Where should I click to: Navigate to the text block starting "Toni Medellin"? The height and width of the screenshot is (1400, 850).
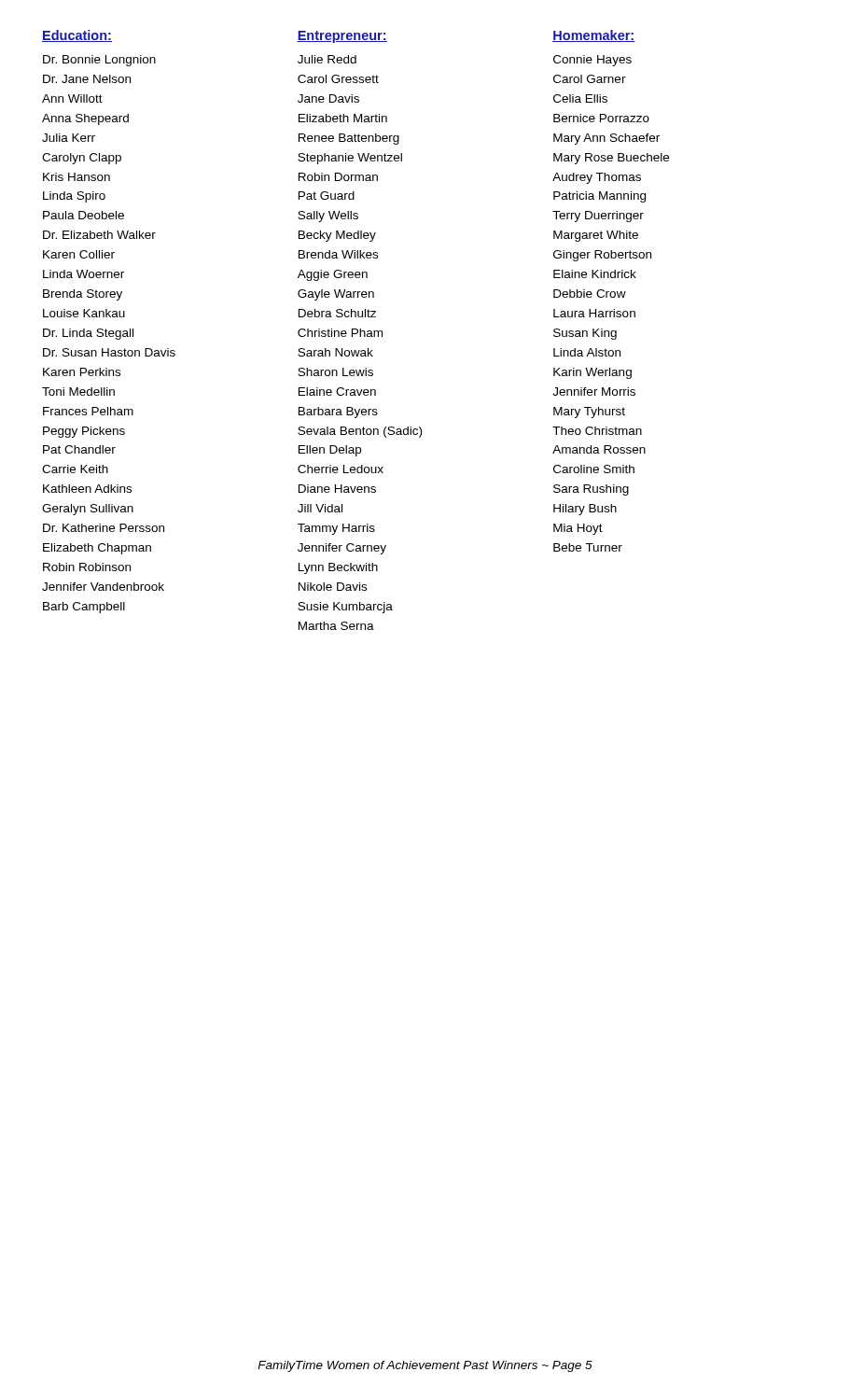coord(79,391)
